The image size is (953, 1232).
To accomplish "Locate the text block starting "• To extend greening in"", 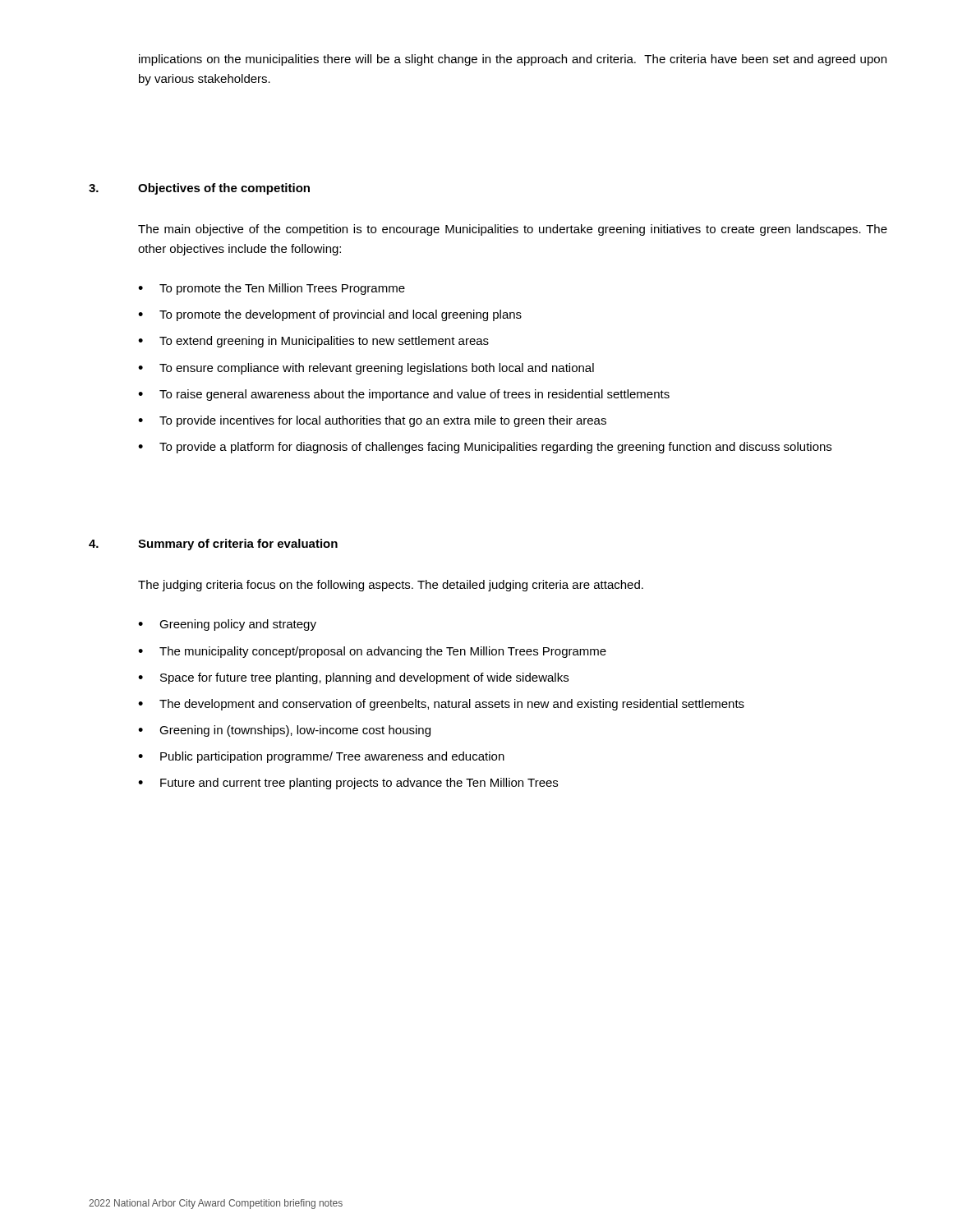I will 313,342.
